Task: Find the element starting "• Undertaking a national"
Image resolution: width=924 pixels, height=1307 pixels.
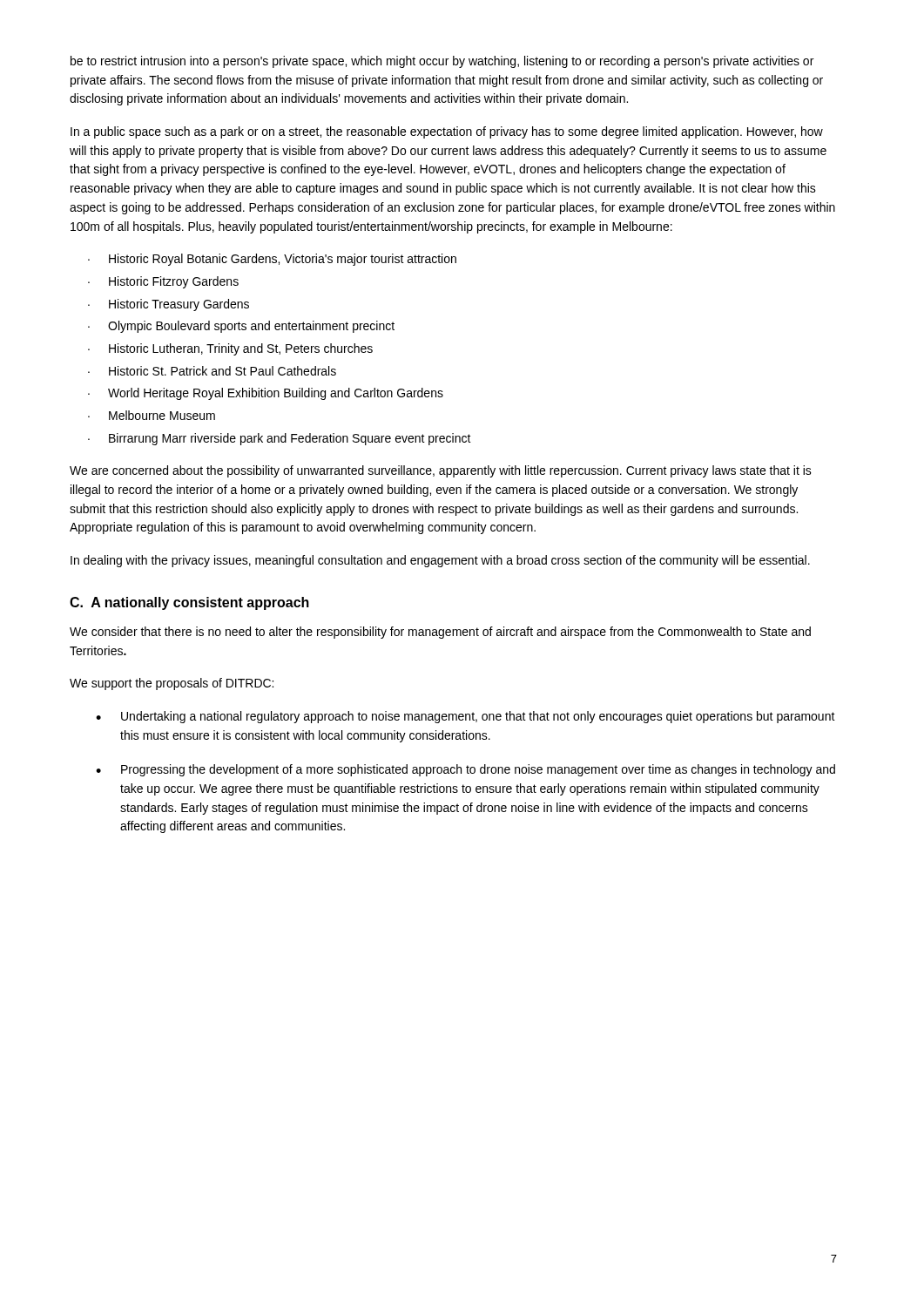Action: [466, 726]
